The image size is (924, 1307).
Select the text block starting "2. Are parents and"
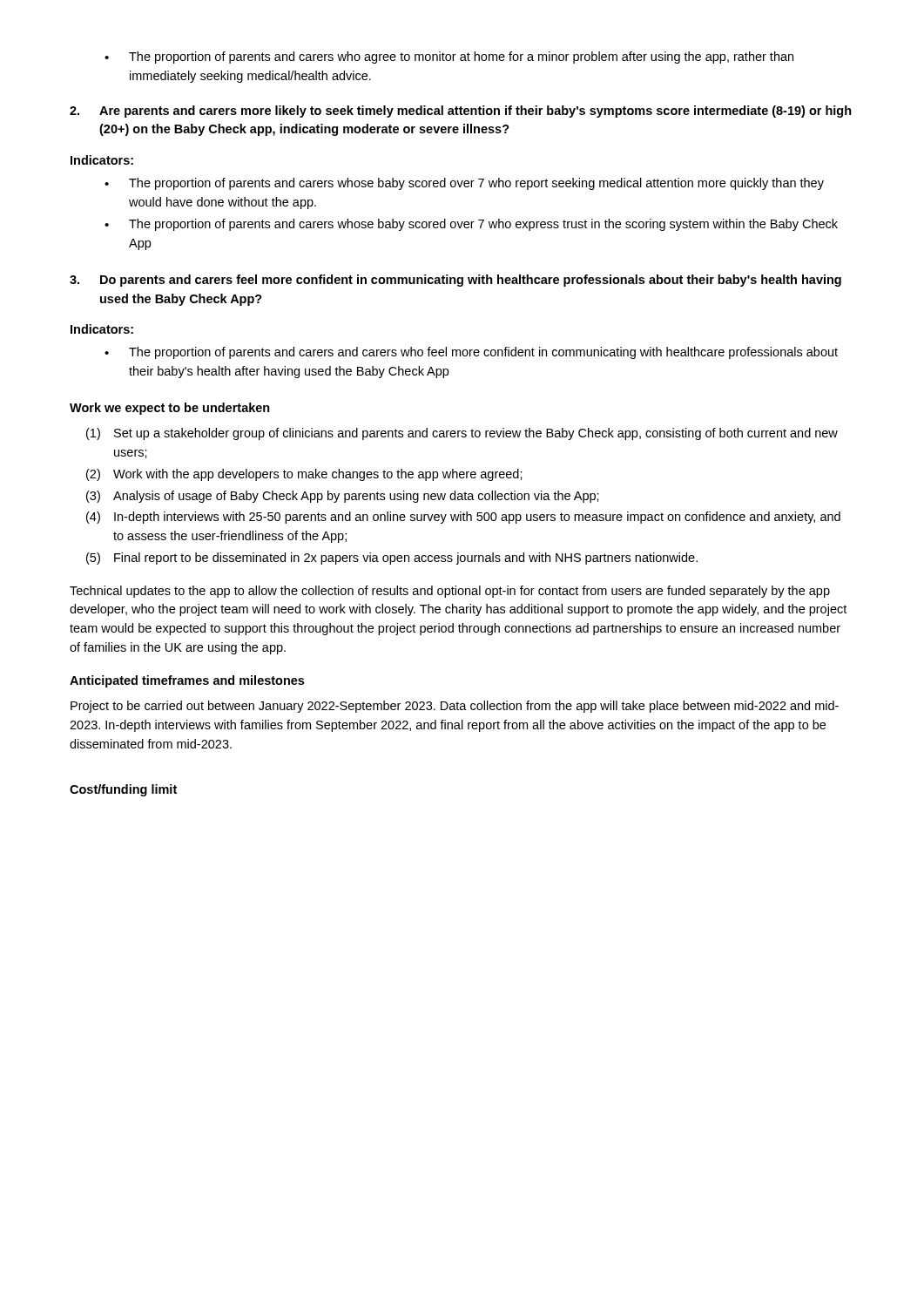coord(462,121)
